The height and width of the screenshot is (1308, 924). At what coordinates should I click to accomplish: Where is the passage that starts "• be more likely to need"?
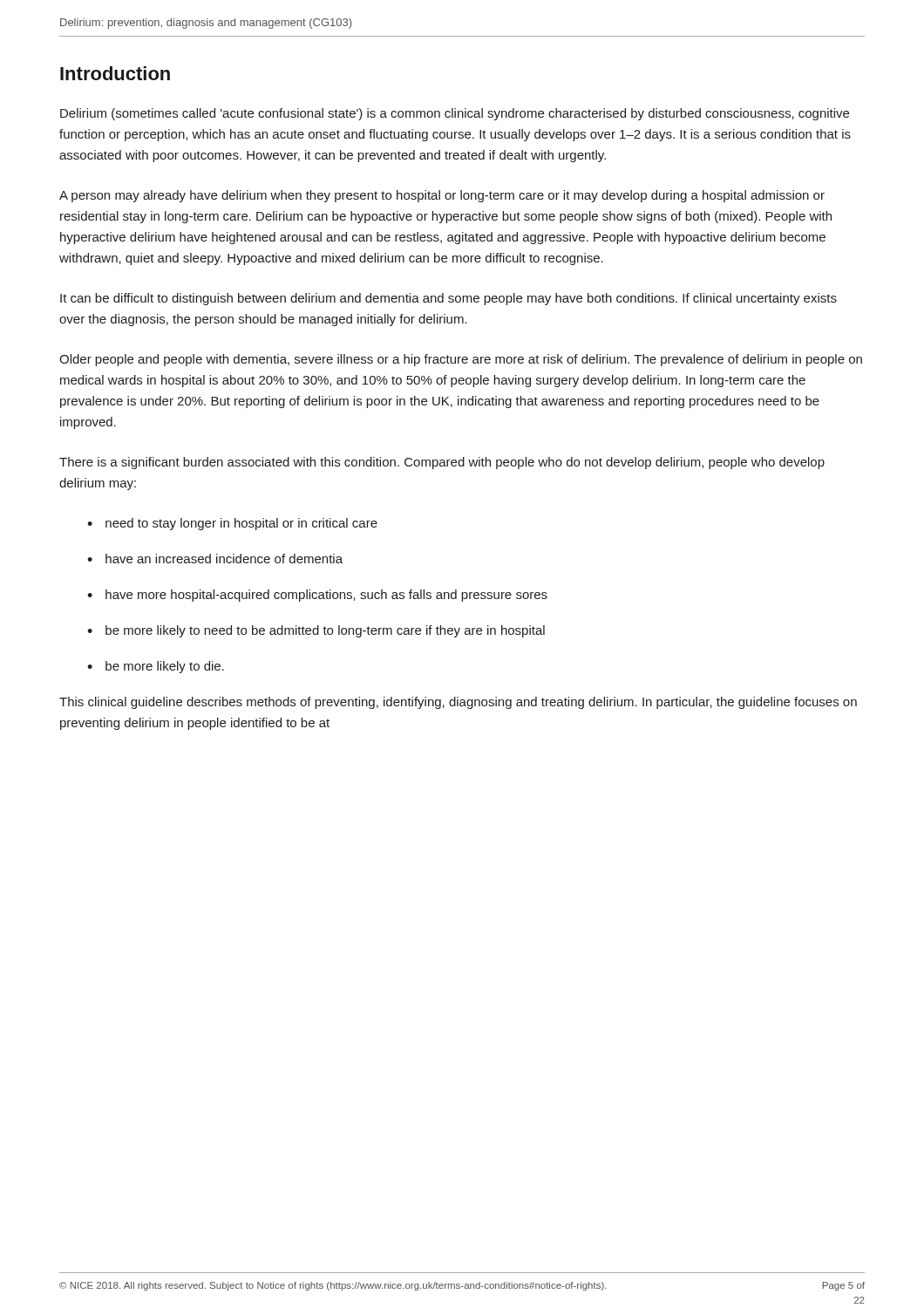316,632
